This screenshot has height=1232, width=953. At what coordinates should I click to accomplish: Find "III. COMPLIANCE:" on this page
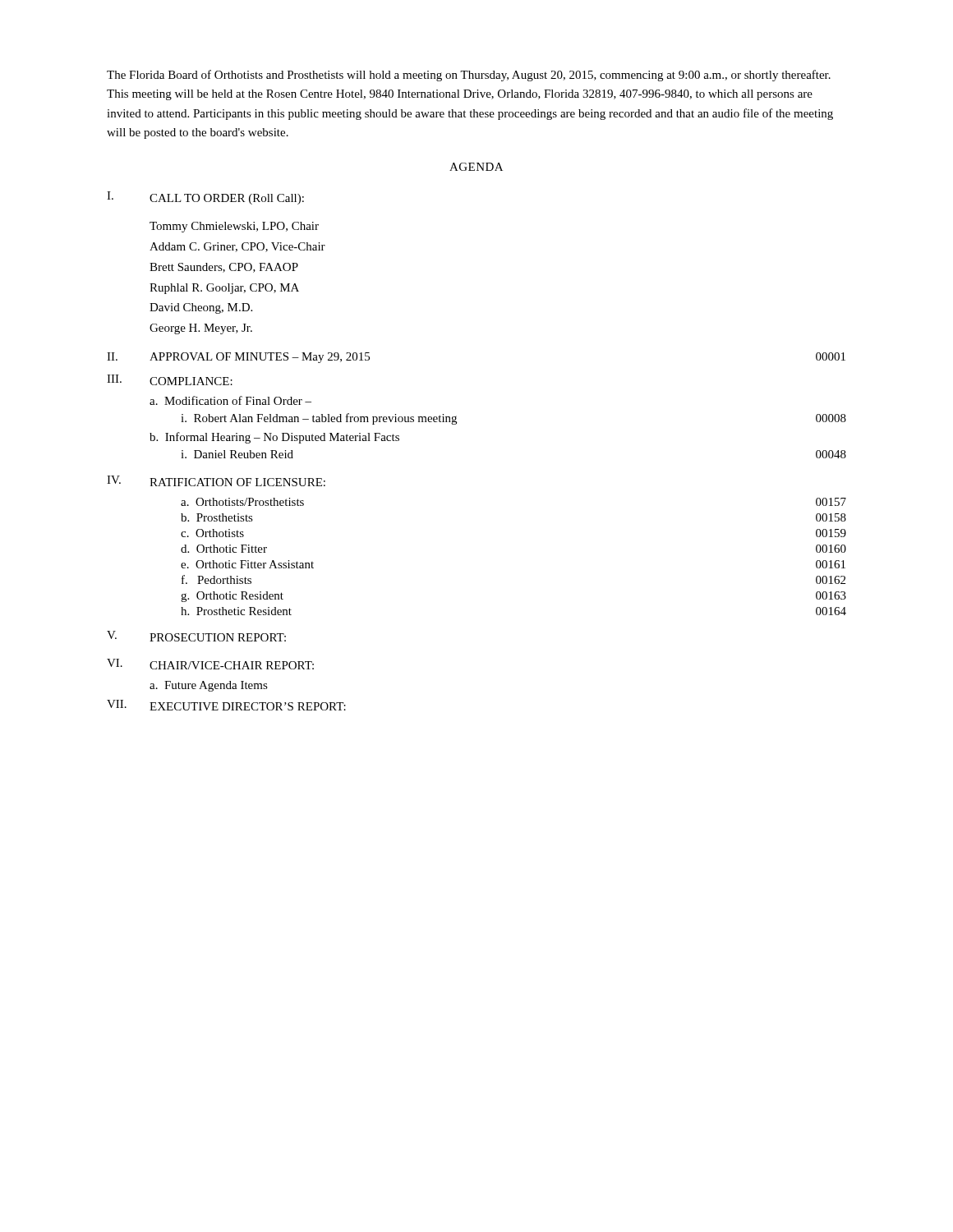[x=170, y=380]
